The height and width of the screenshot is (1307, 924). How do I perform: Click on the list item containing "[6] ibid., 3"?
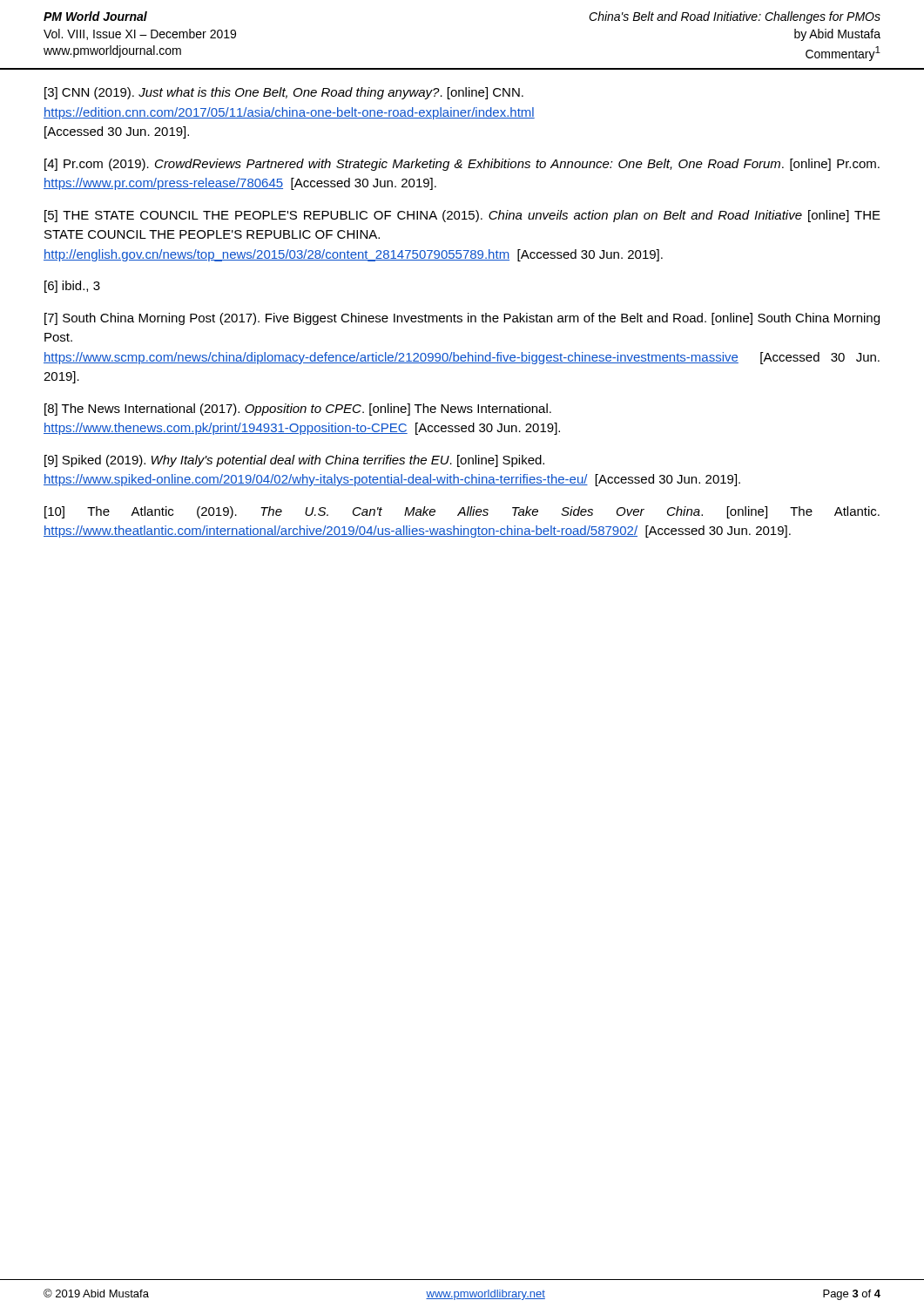(x=72, y=285)
